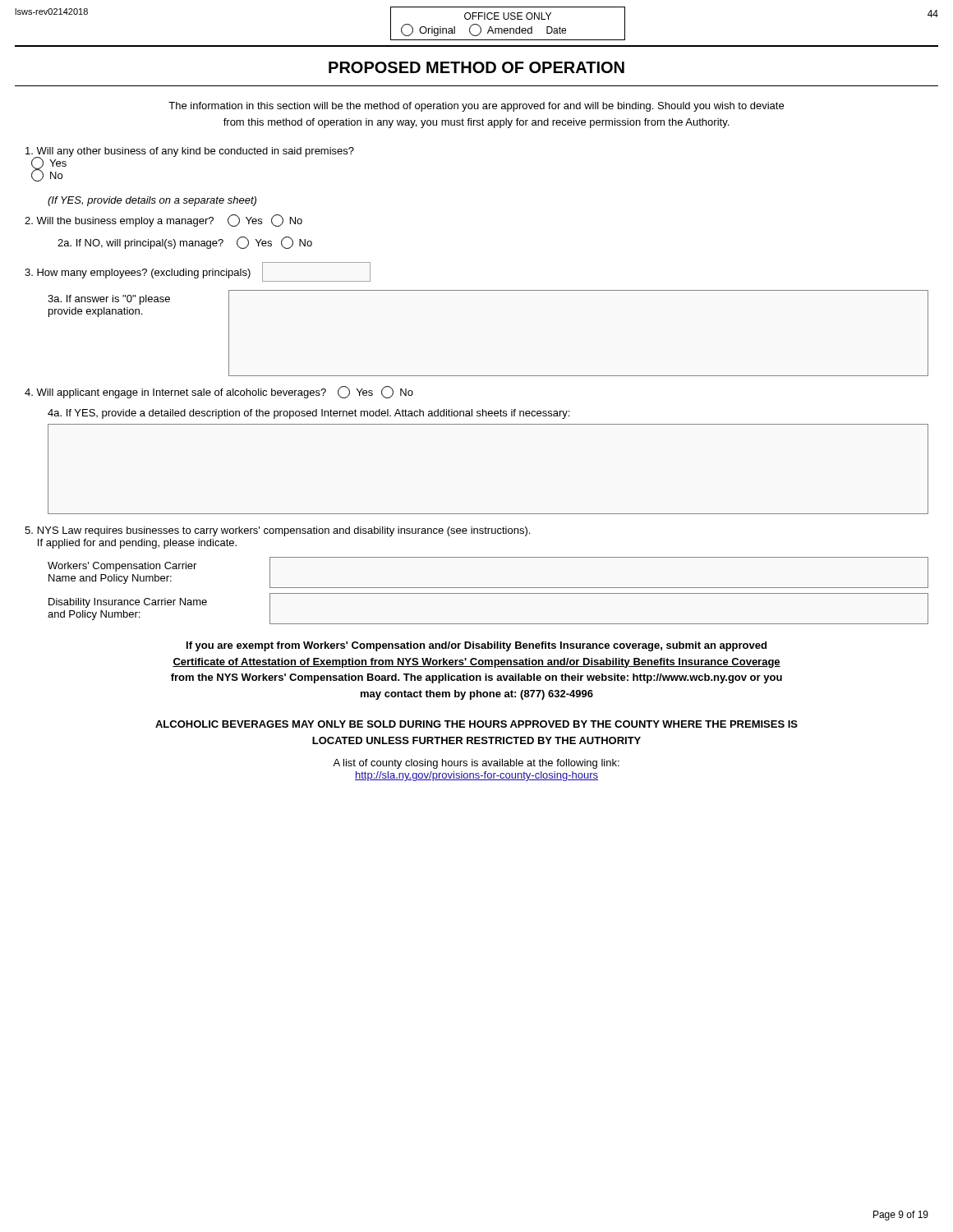Locate the text block containing "If you are exempt from Workers'"

click(476, 669)
